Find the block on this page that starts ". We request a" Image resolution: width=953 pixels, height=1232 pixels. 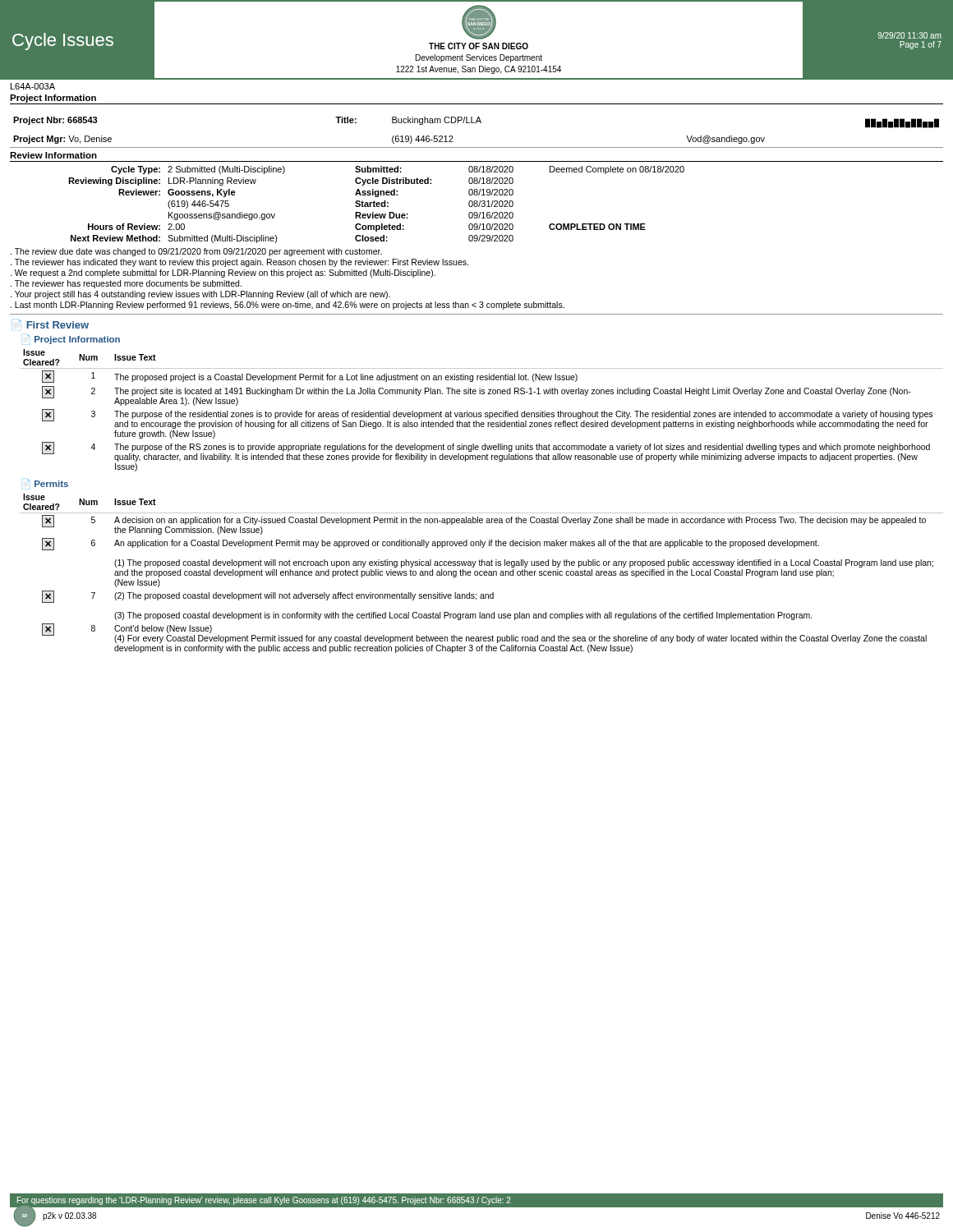click(223, 273)
